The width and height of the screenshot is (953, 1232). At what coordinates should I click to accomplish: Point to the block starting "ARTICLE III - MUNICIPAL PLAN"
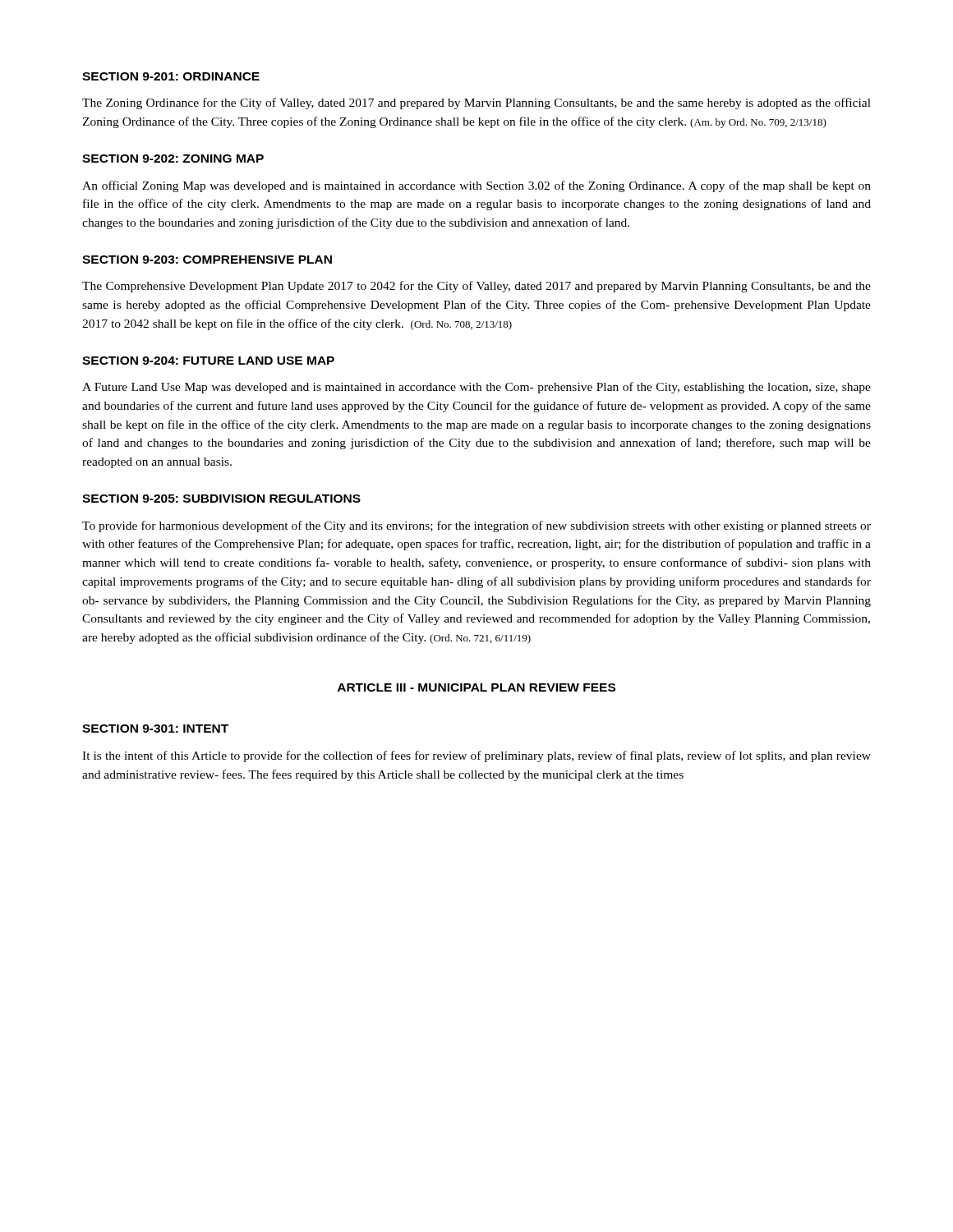[x=476, y=687]
